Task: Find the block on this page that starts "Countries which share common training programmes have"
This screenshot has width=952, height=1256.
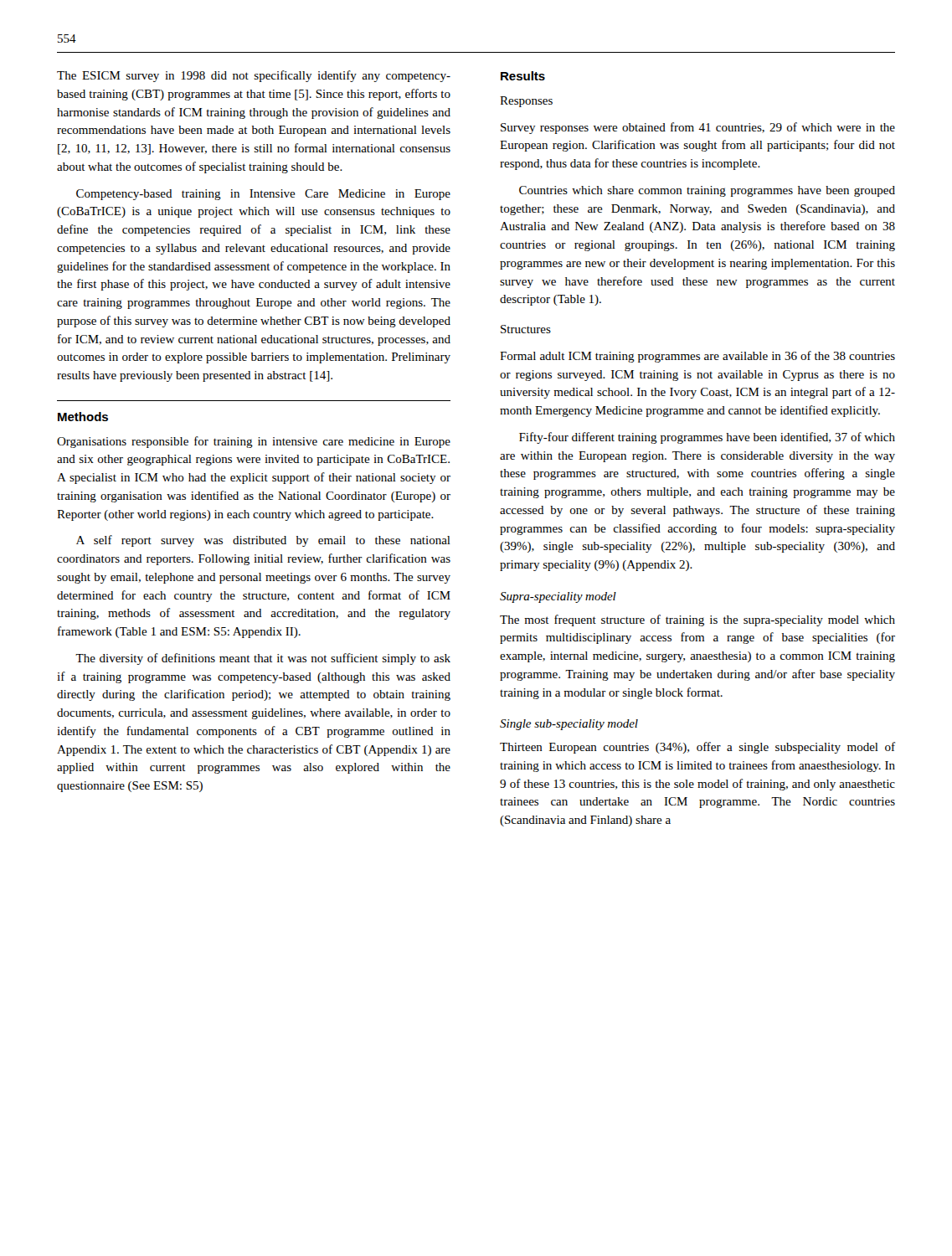Action: 697,245
